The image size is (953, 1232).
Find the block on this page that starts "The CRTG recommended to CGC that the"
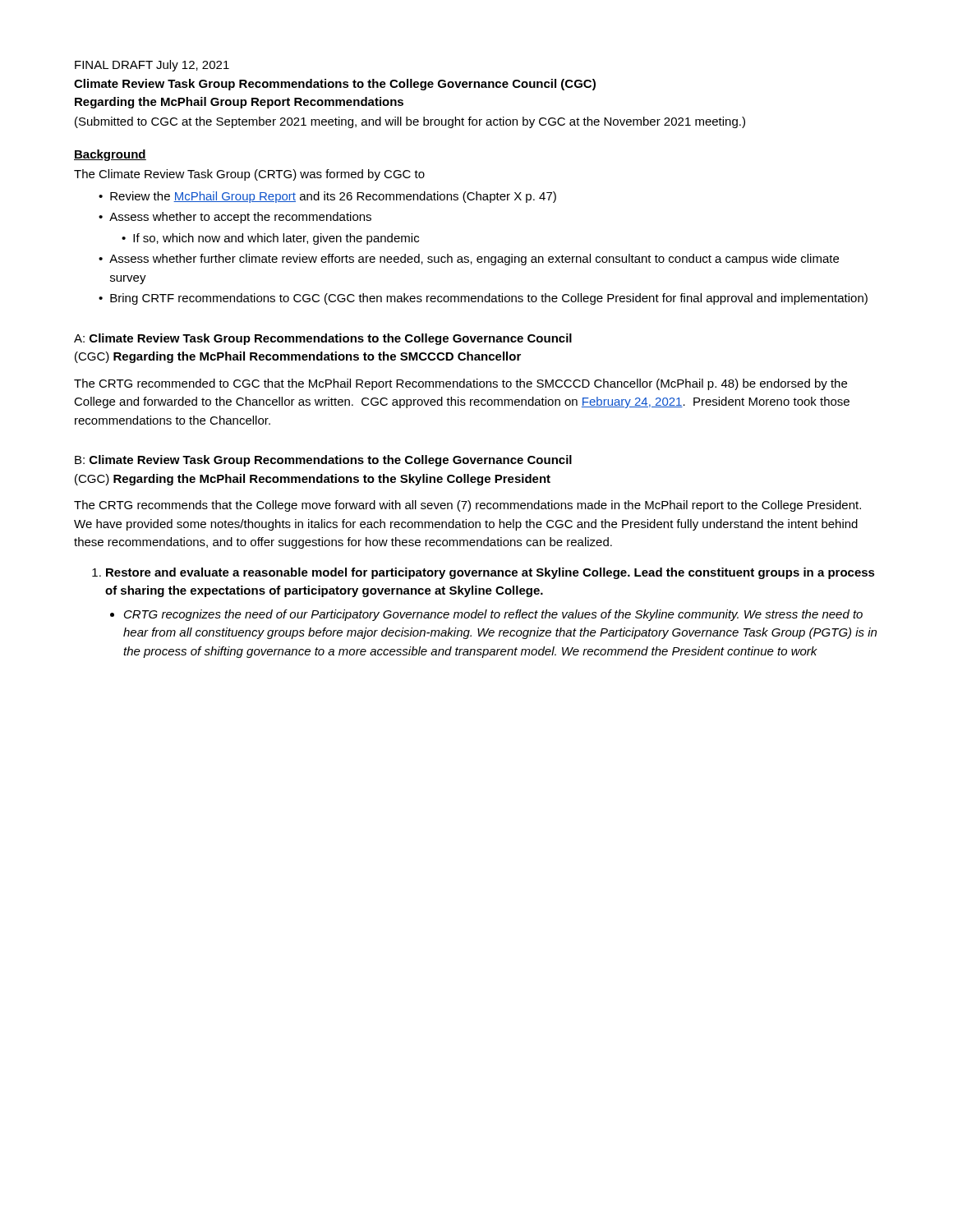point(462,401)
